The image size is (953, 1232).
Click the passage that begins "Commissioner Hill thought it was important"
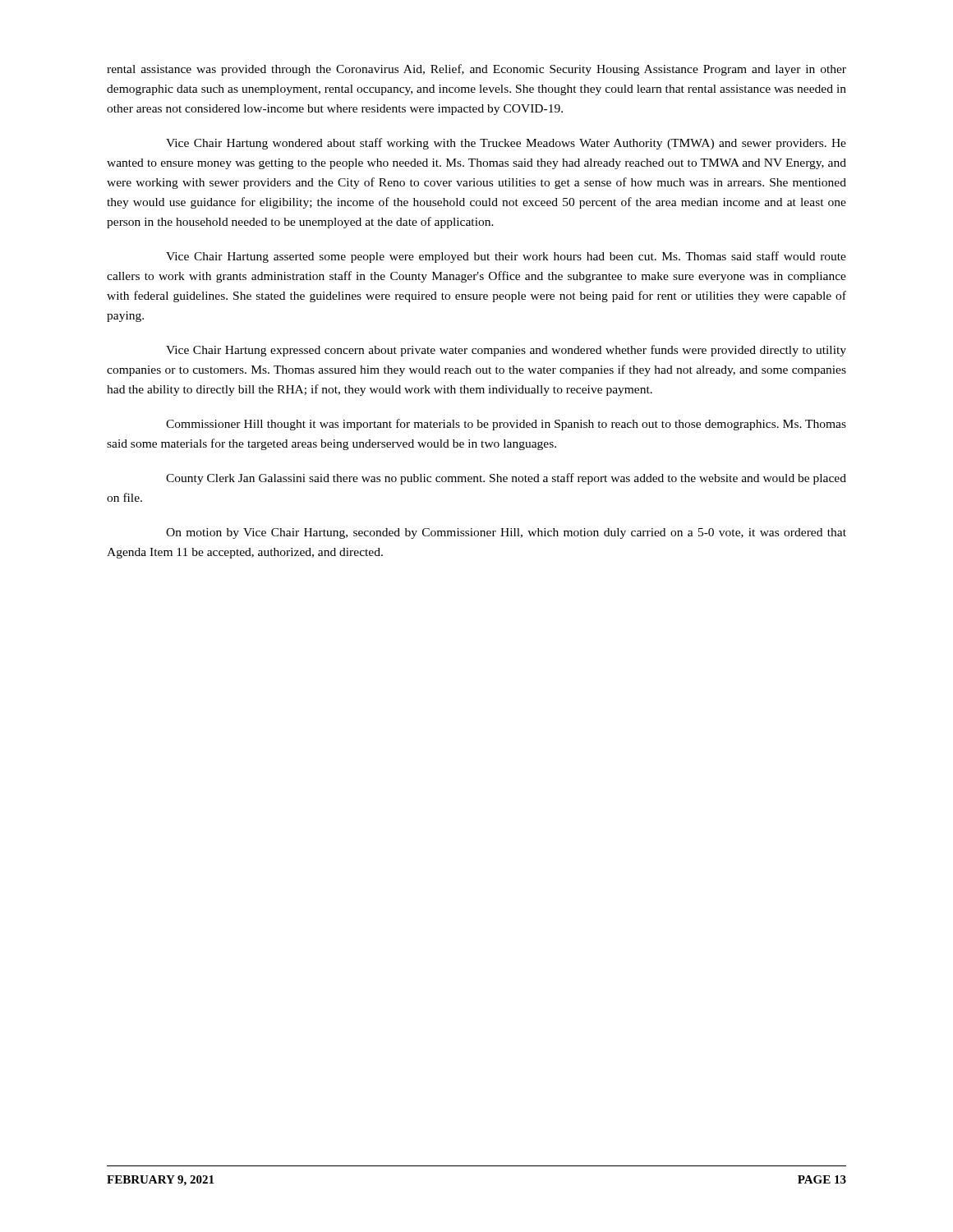pos(476,433)
